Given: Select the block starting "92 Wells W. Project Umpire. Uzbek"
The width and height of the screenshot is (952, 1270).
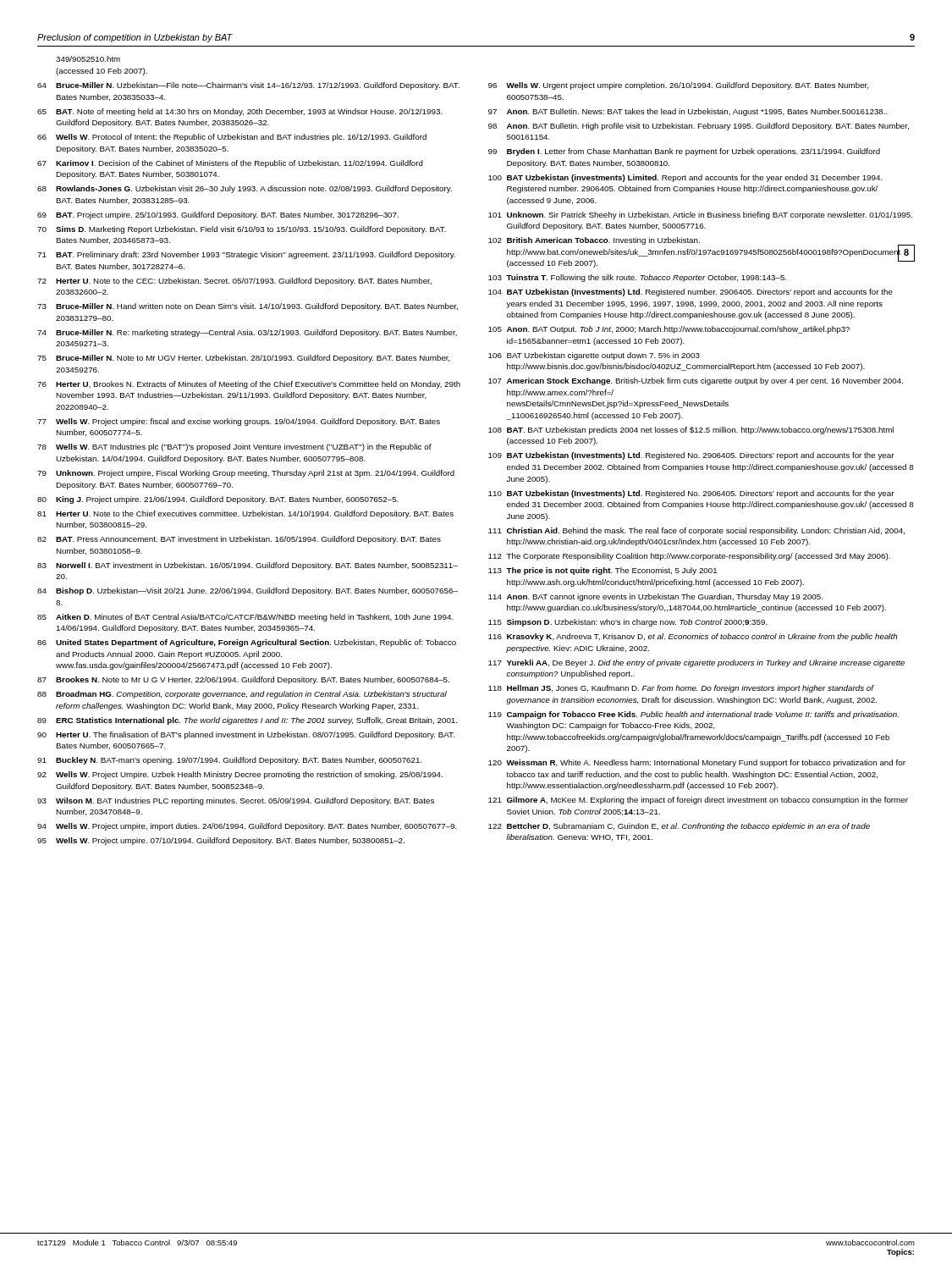Looking at the screenshot, I should tap(251, 781).
